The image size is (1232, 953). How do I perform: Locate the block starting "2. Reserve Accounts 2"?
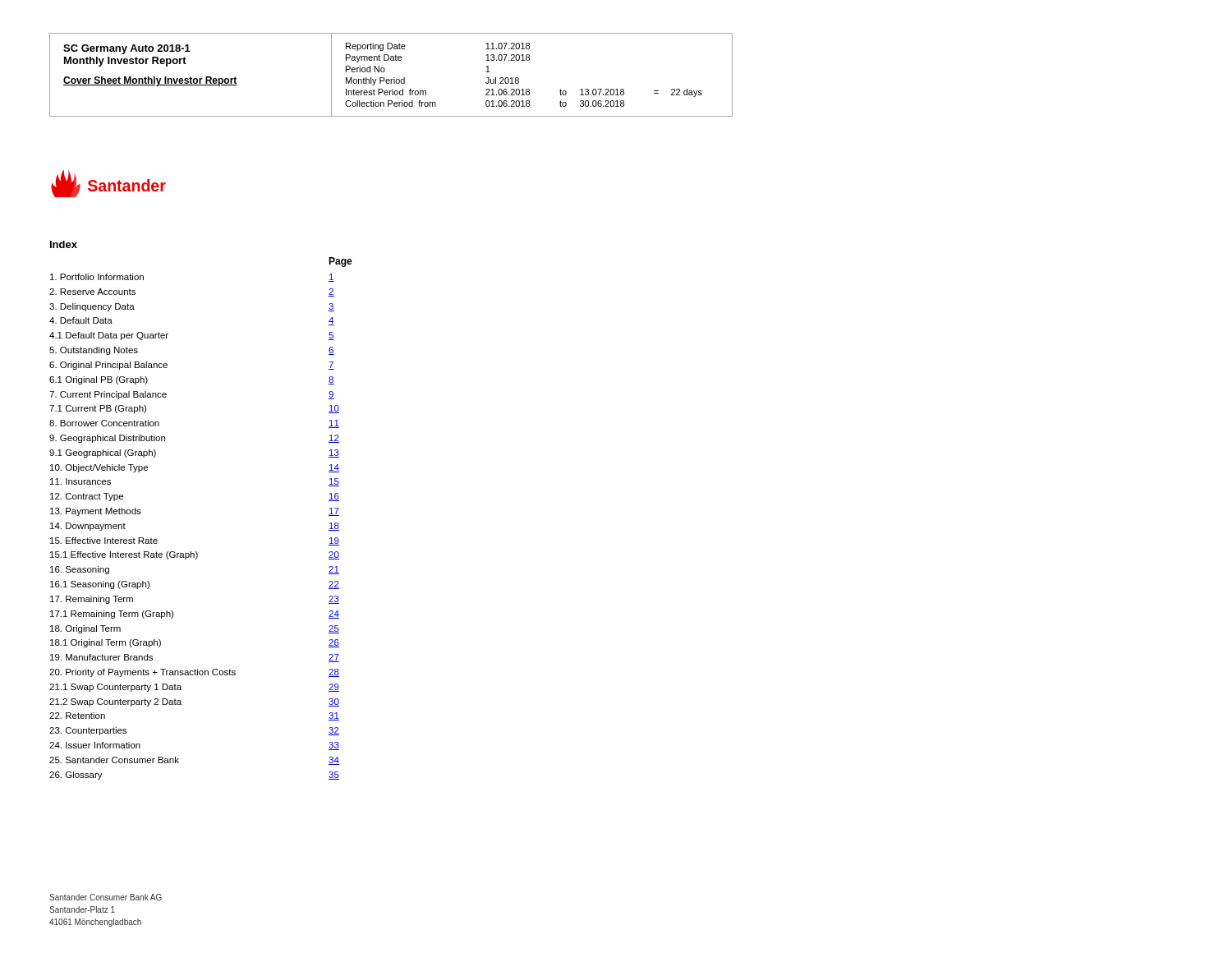pyautogui.click(x=88, y=292)
